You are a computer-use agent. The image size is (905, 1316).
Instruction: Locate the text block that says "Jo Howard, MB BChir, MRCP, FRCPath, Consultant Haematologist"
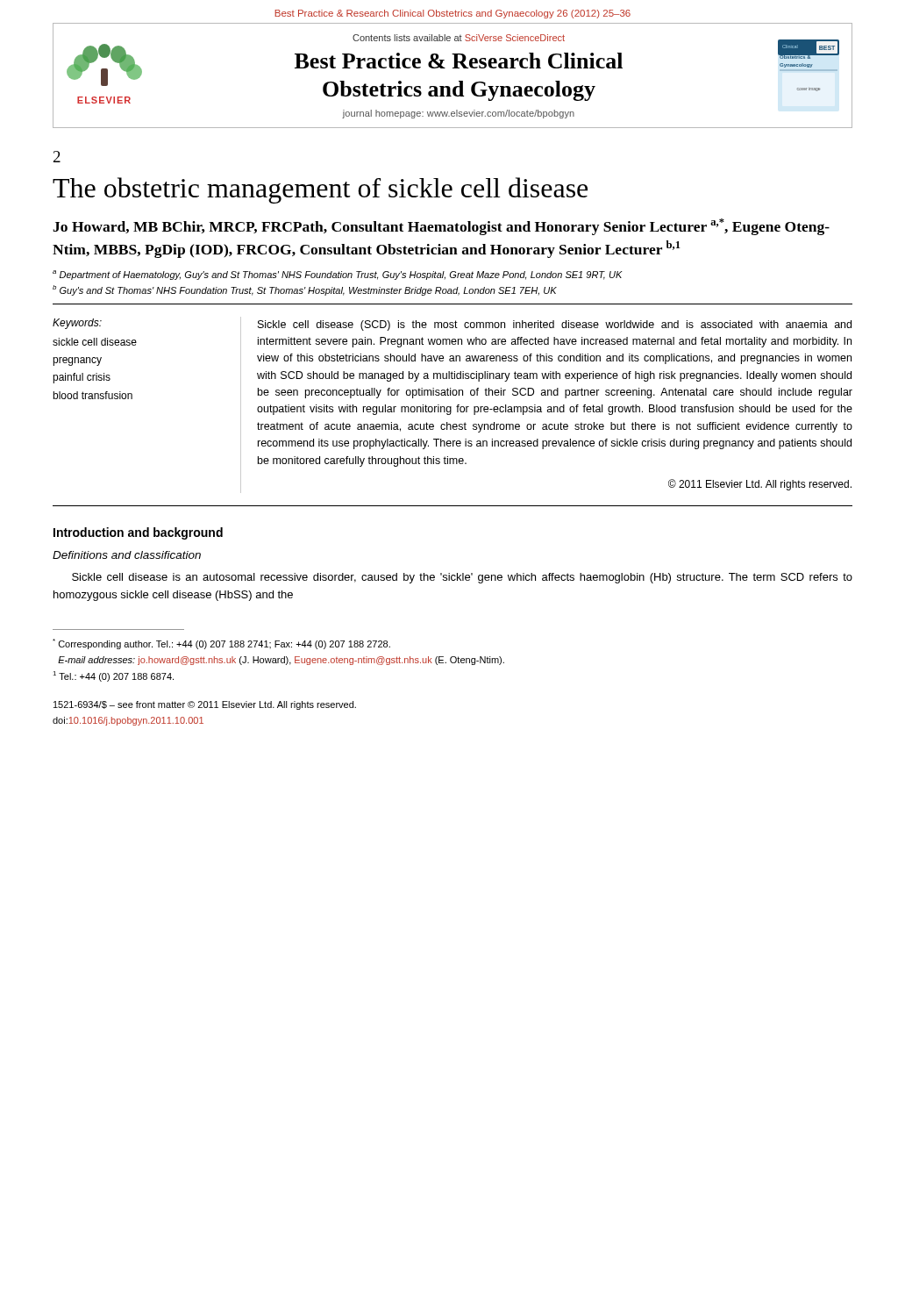(x=441, y=237)
